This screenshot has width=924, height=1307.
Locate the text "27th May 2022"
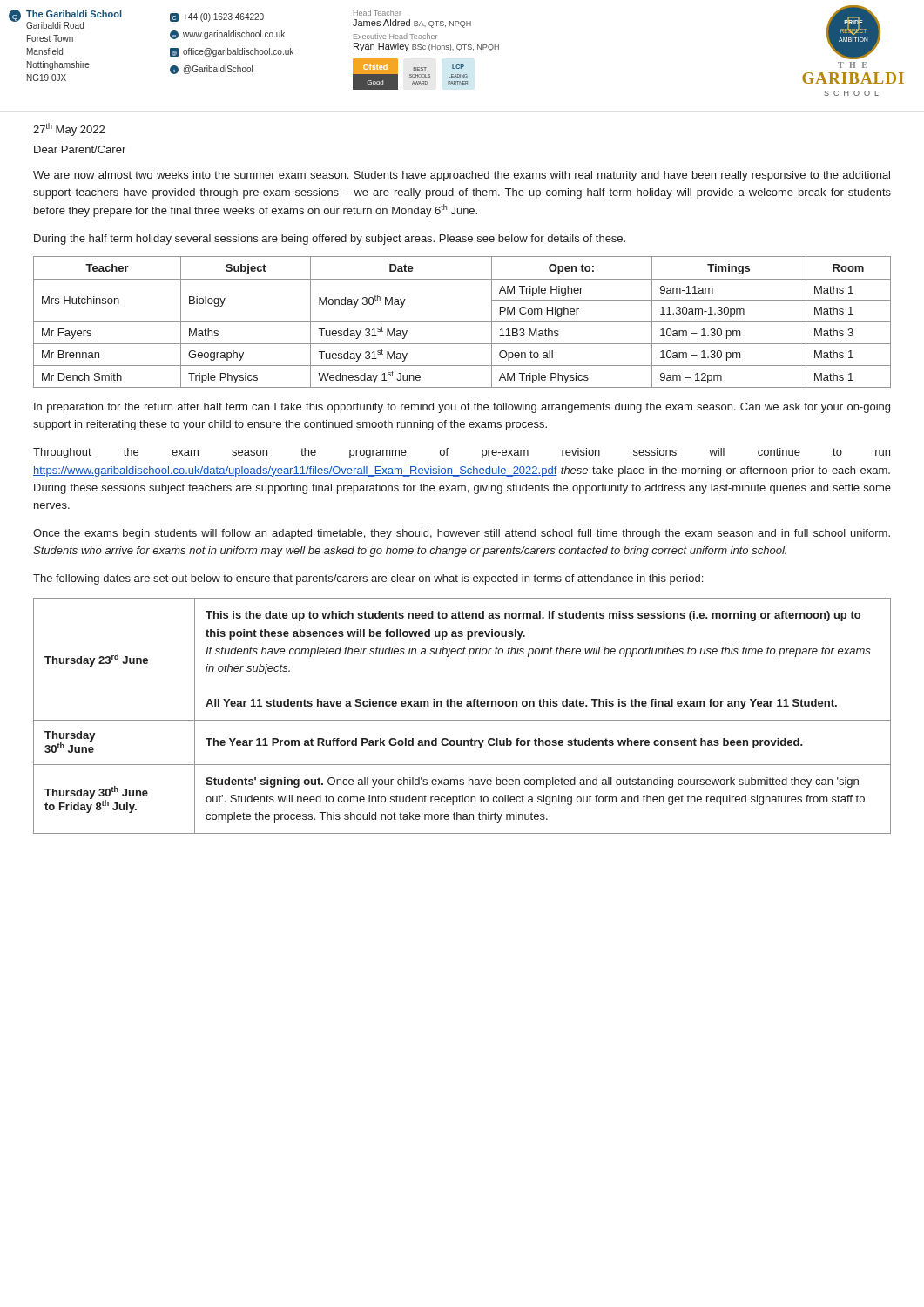tap(69, 129)
